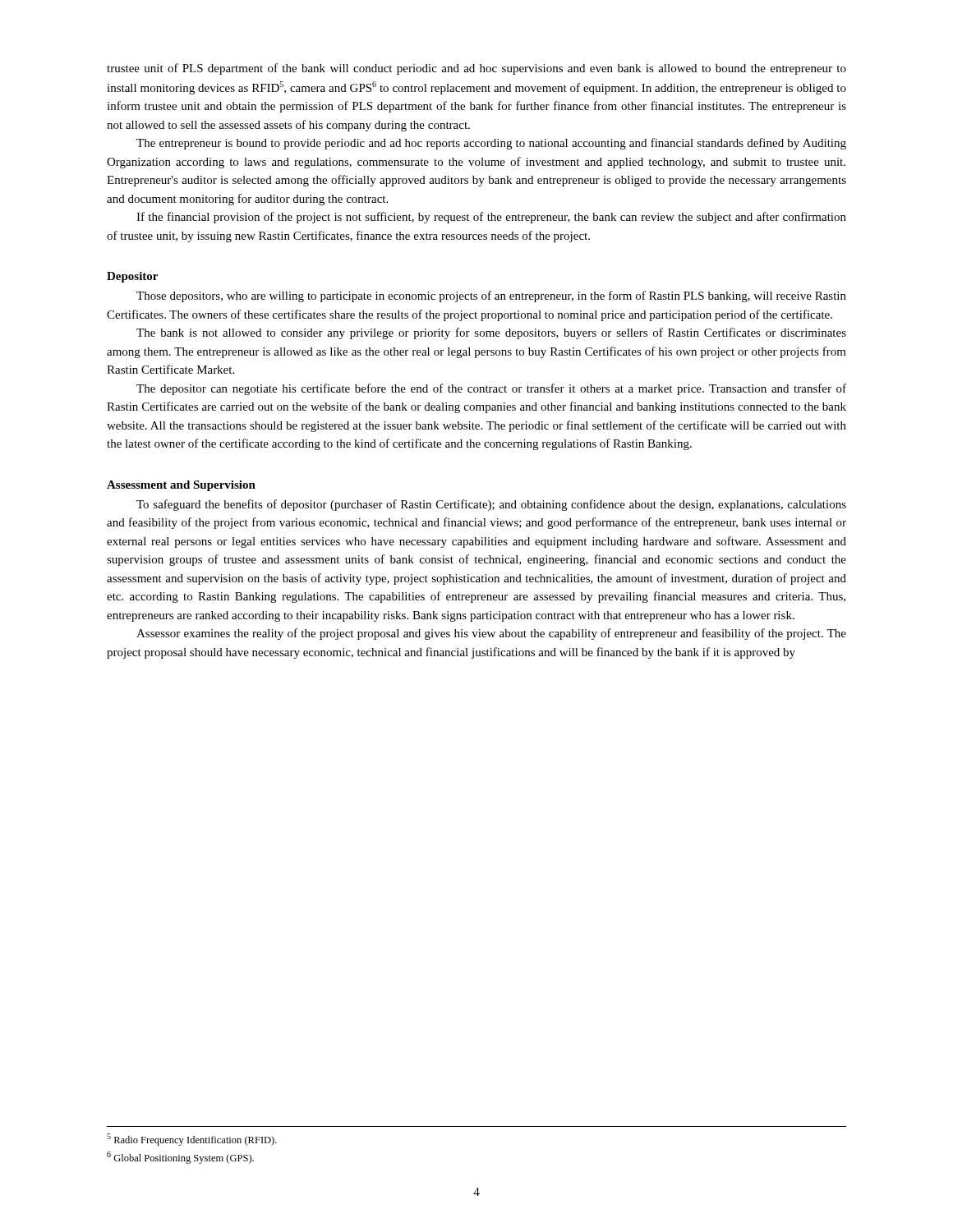Click on the text block that says "Assessor examines the reality of the project"

(x=476, y=642)
